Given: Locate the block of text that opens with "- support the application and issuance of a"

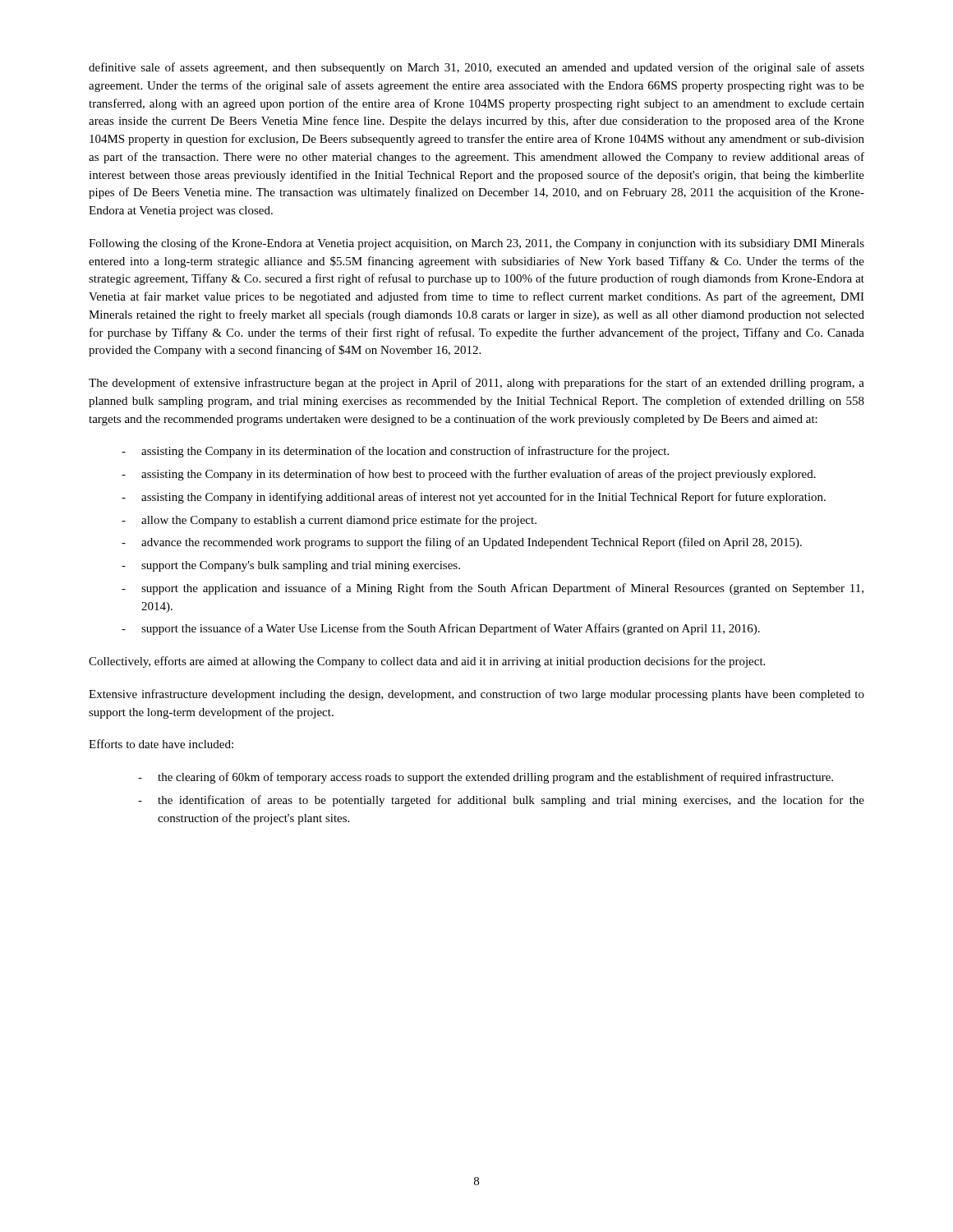Looking at the screenshot, I should [x=493, y=598].
